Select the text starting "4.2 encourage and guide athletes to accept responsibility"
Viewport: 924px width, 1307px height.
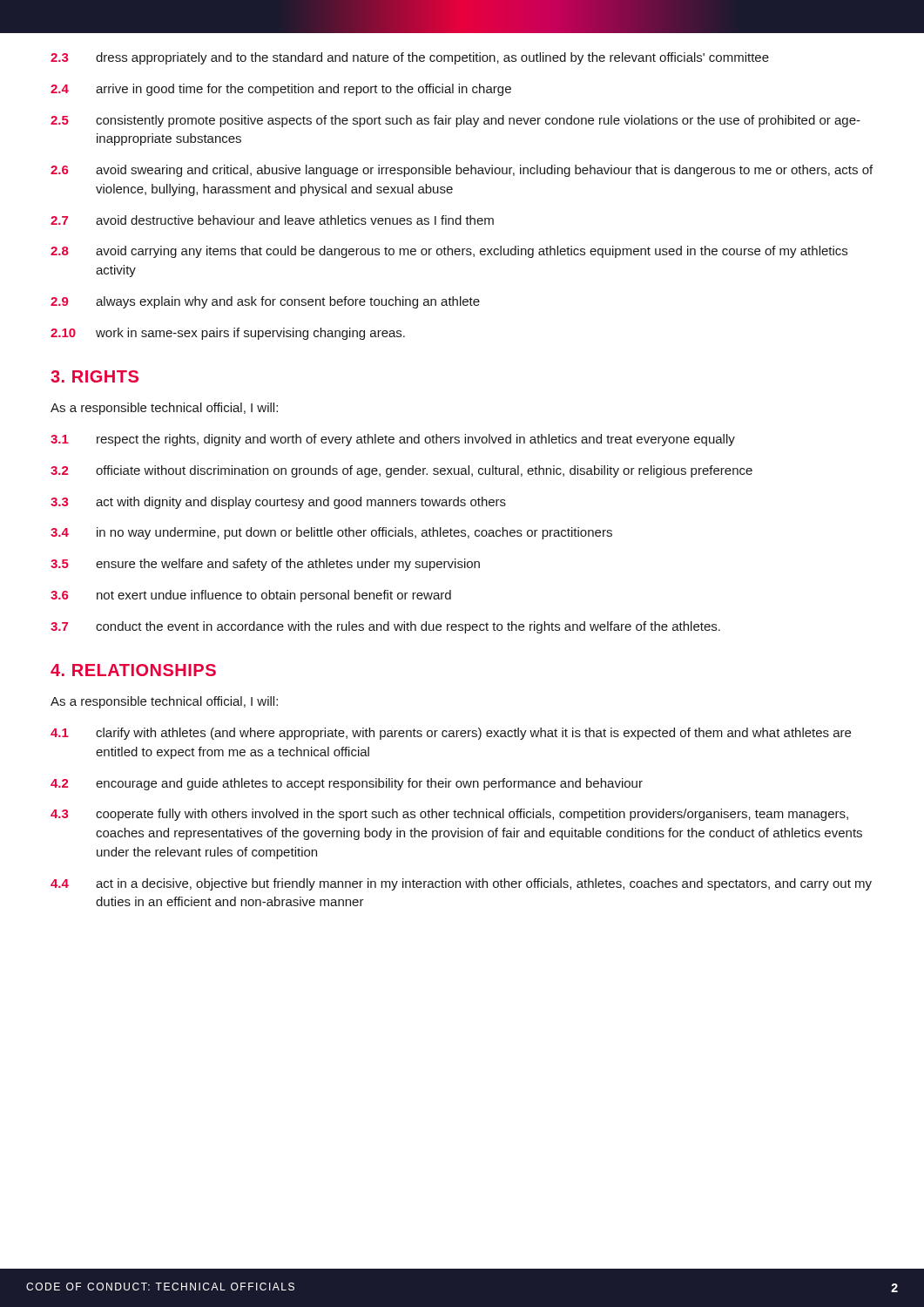coord(462,783)
